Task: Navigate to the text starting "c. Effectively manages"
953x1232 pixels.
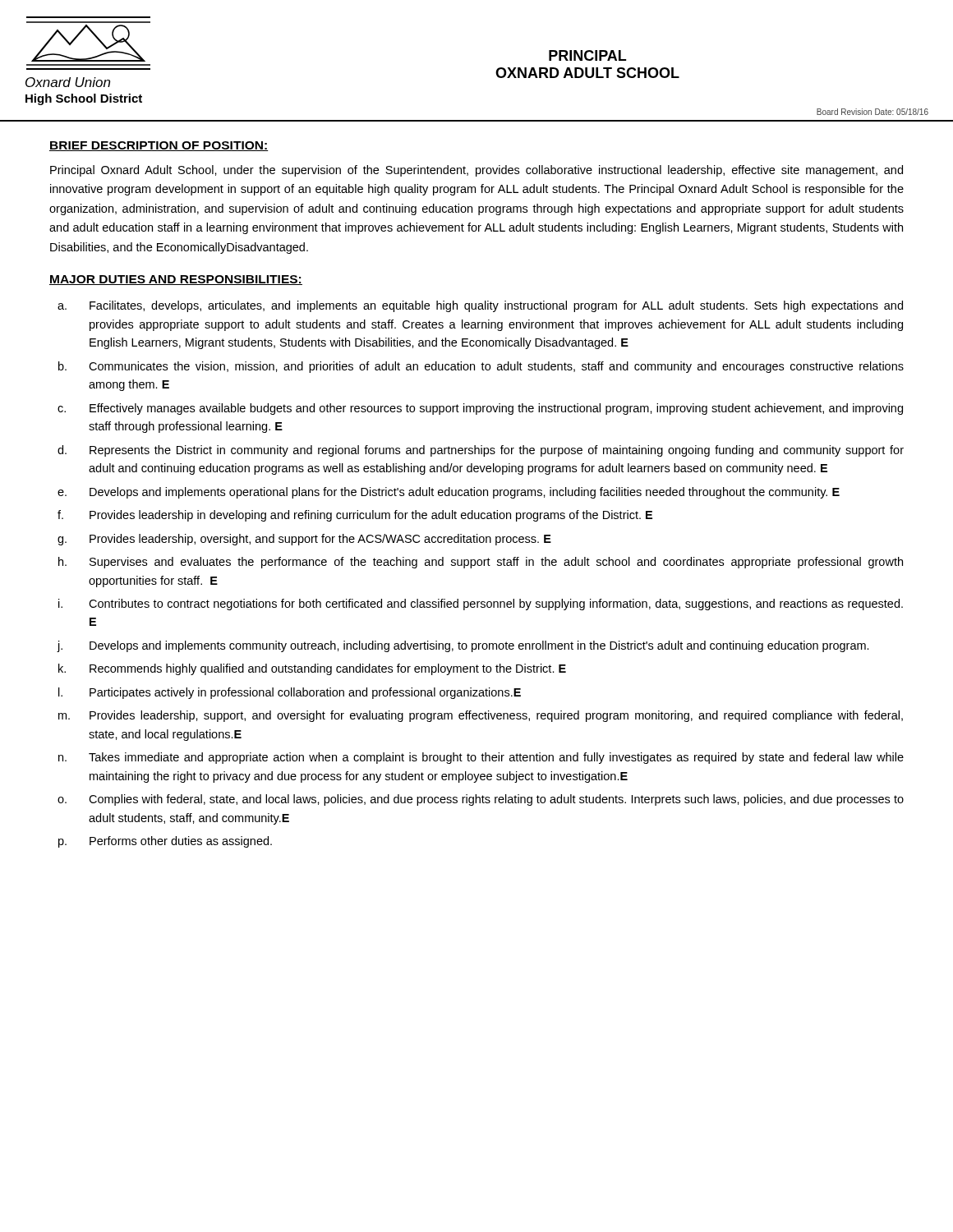Action: (476, 417)
